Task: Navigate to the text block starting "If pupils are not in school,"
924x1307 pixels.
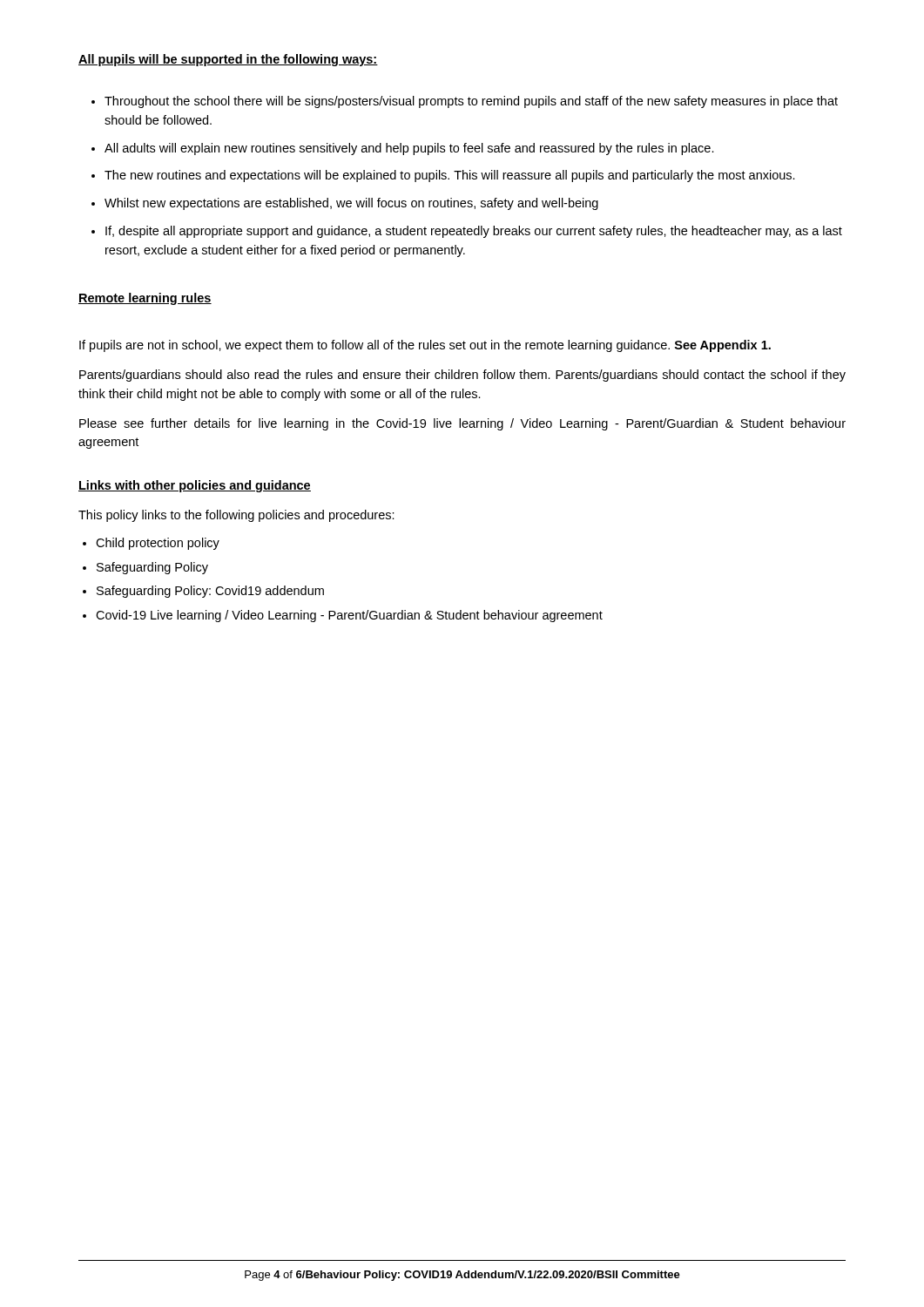Action: point(425,345)
